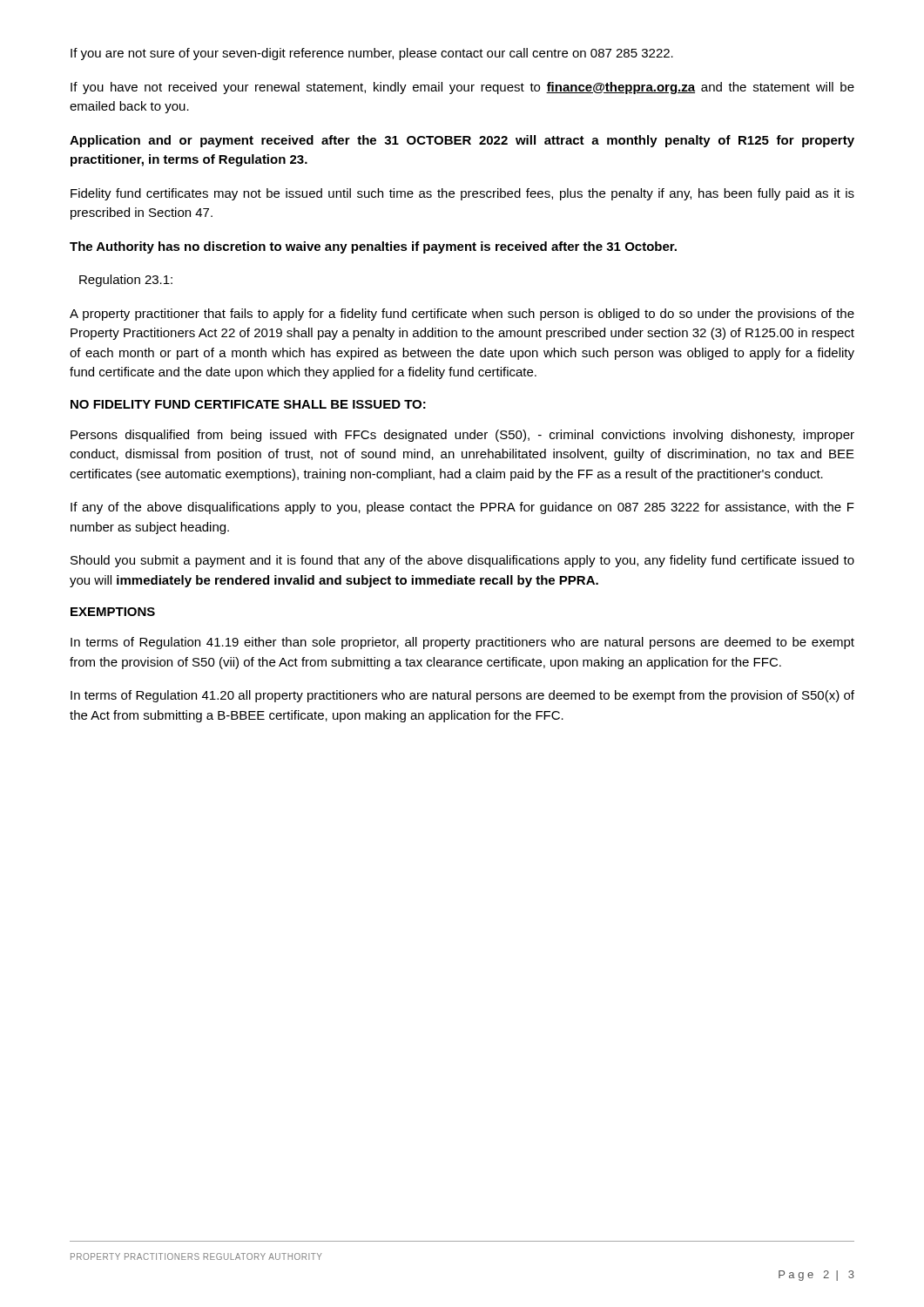Click on the passage starting "NO FIDELITY FUND"

(248, 403)
